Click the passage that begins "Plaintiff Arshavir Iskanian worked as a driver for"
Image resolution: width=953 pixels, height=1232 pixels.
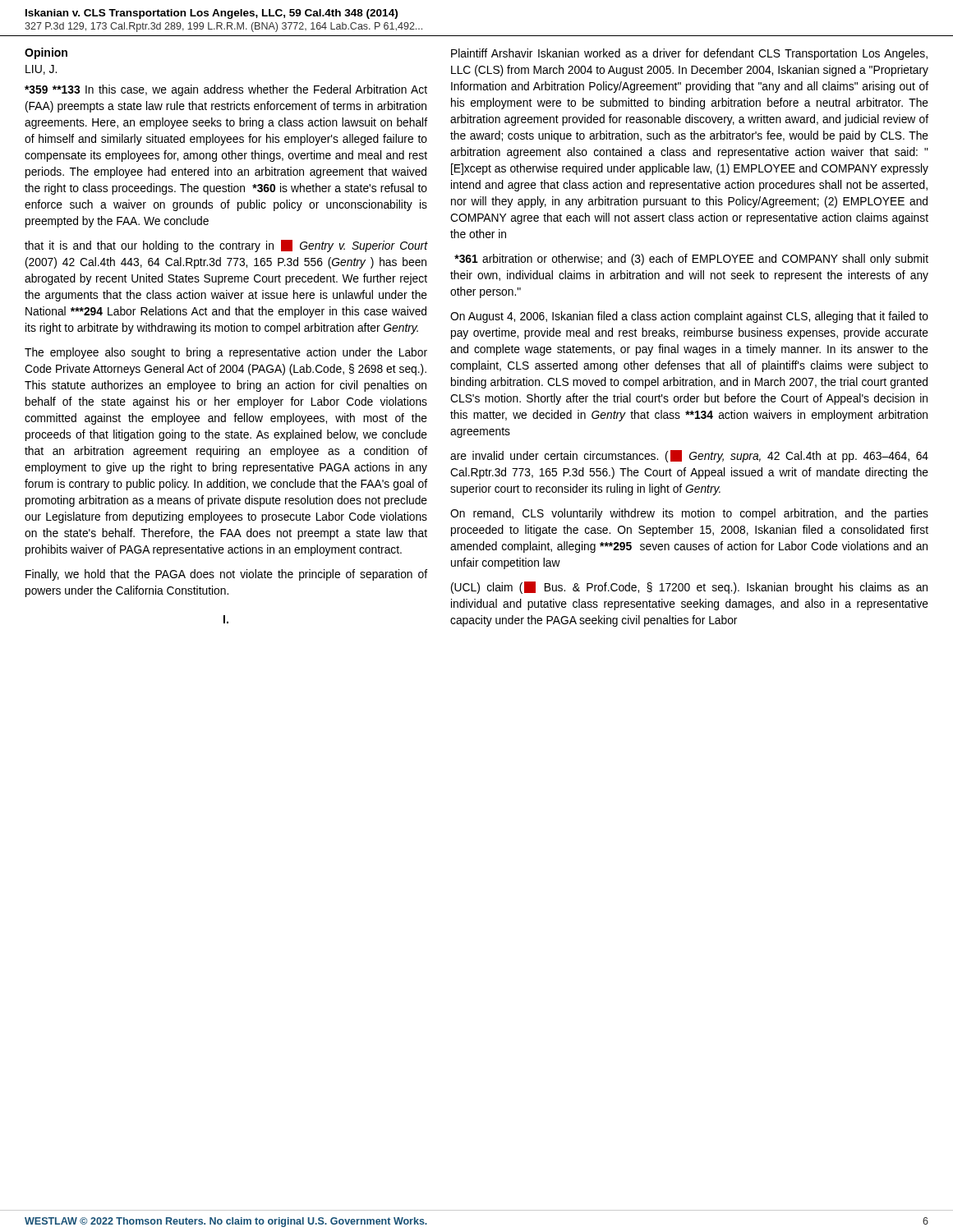[x=689, y=173]
